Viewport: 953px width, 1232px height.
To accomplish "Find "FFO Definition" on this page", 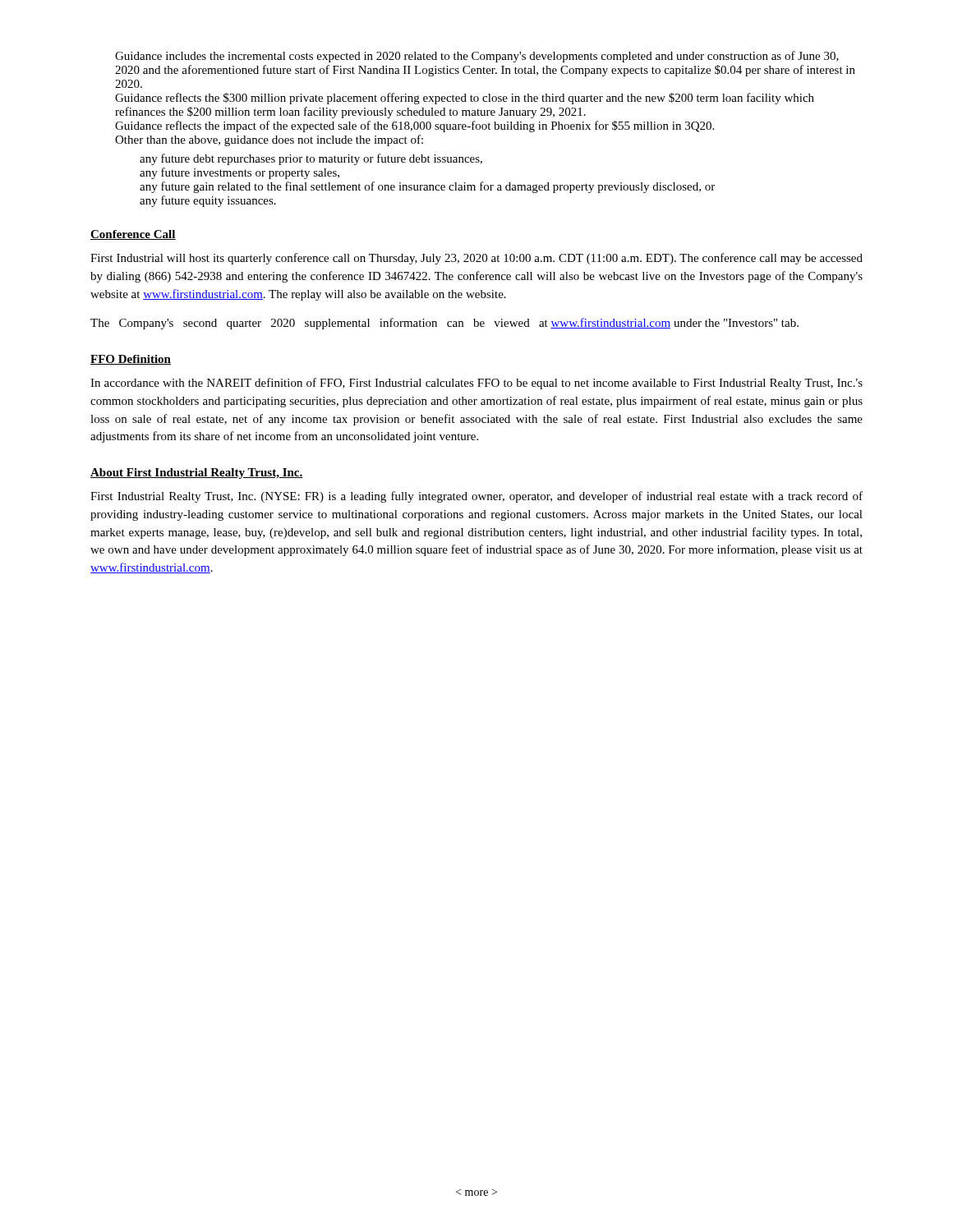I will point(131,359).
